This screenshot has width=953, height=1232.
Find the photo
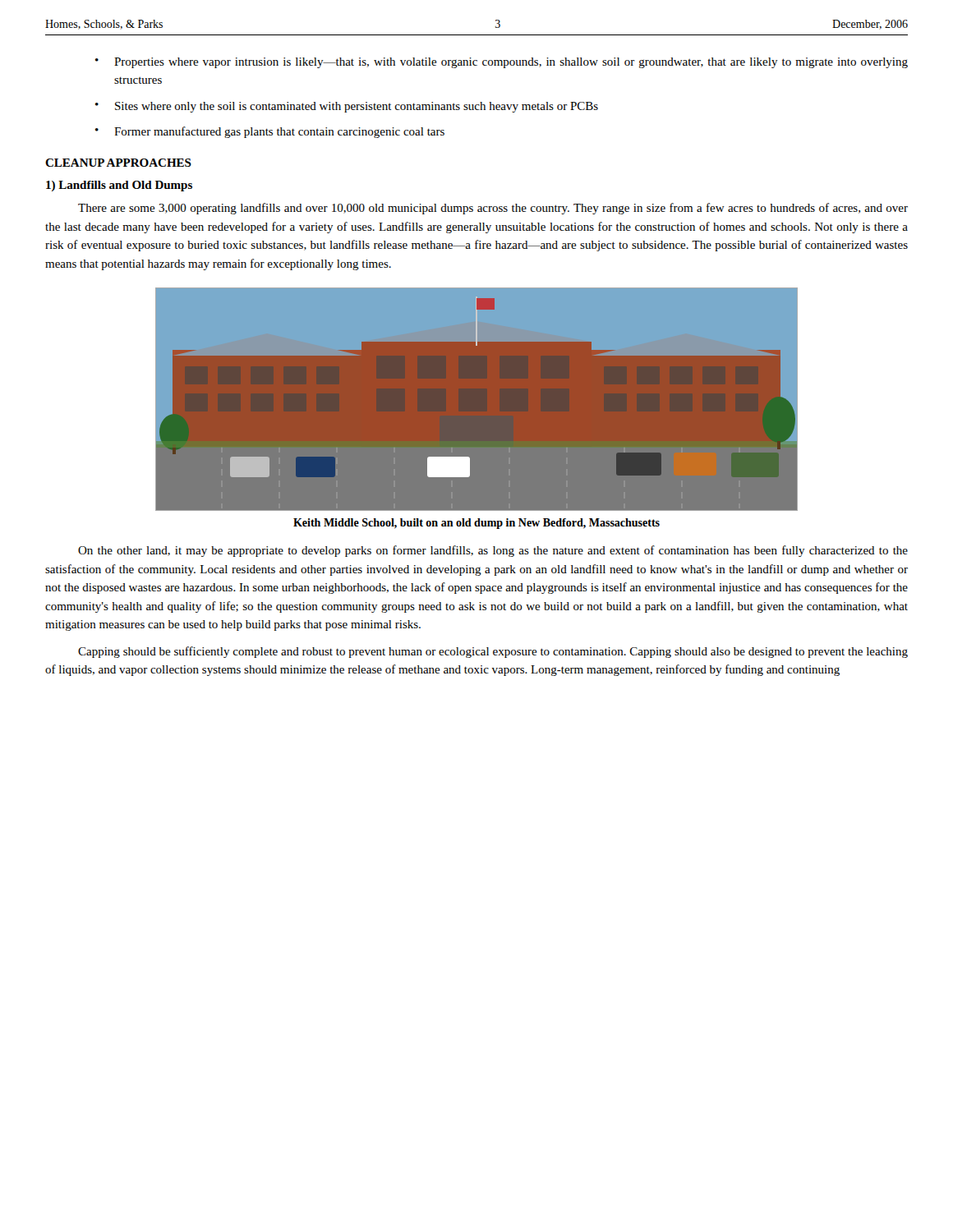(x=476, y=399)
